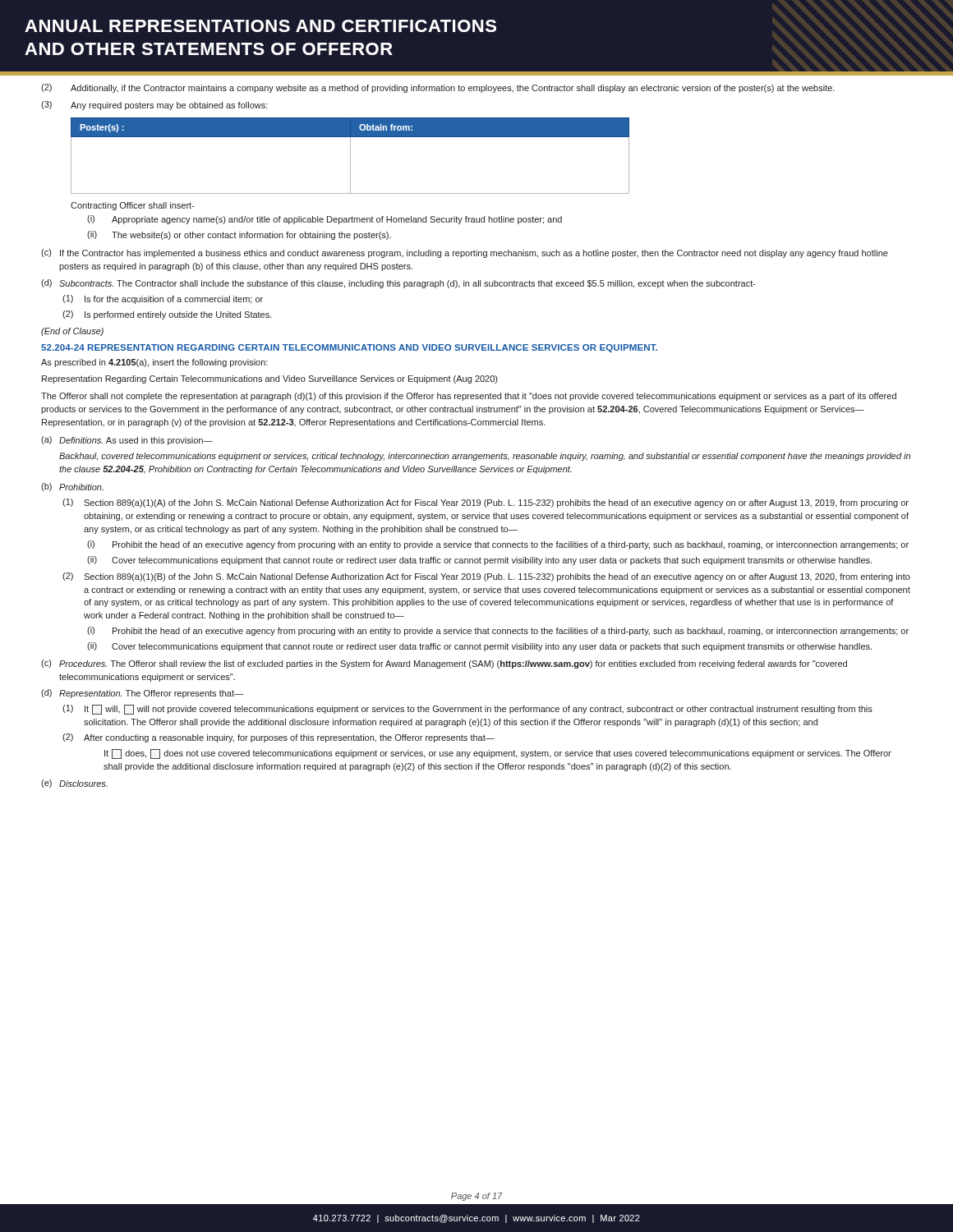Select the text block with the text "It does, does not use covered telecommunications equipment"
This screenshot has width=953, height=1232.
(497, 760)
